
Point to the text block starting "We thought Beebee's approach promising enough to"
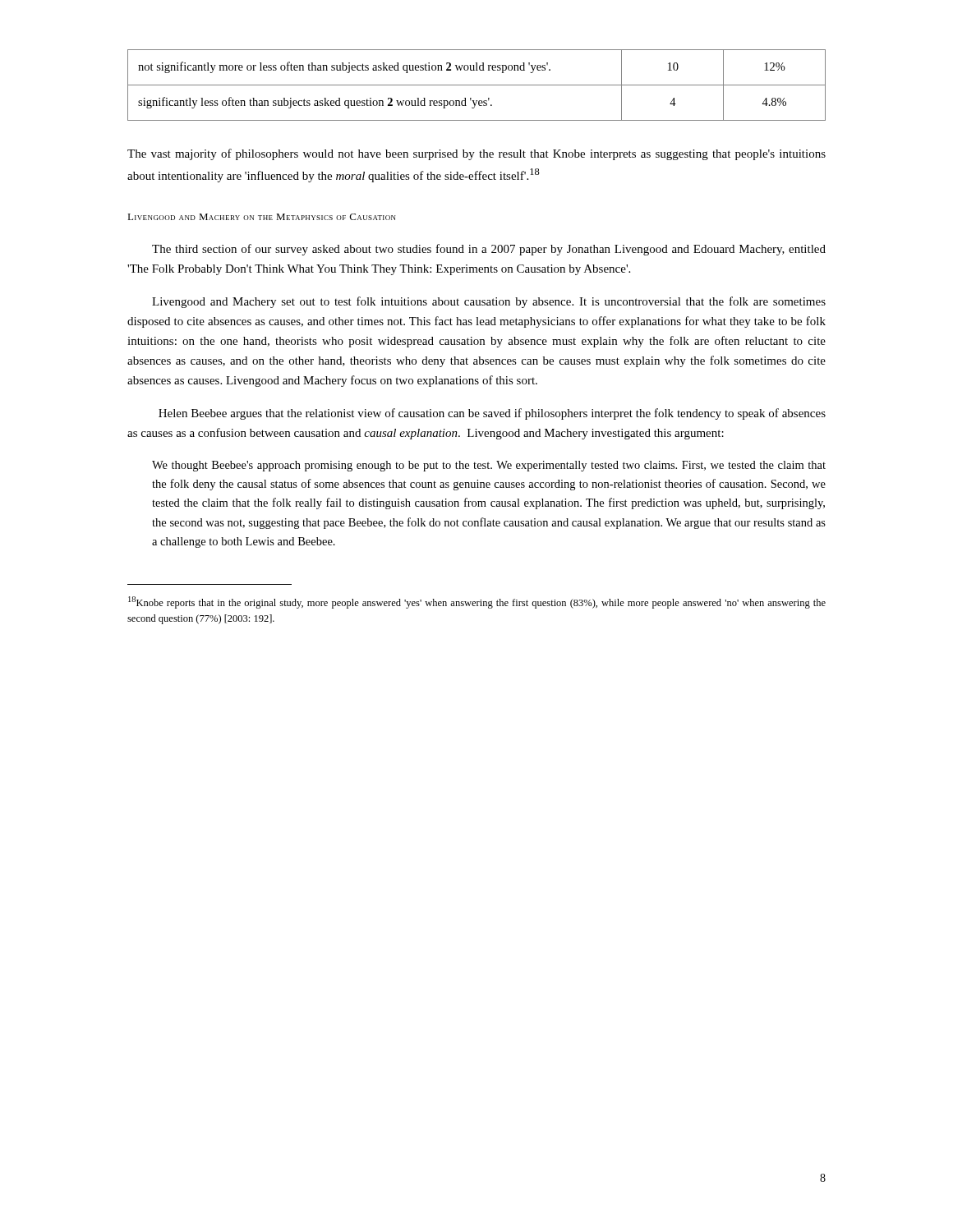(489, 503)
